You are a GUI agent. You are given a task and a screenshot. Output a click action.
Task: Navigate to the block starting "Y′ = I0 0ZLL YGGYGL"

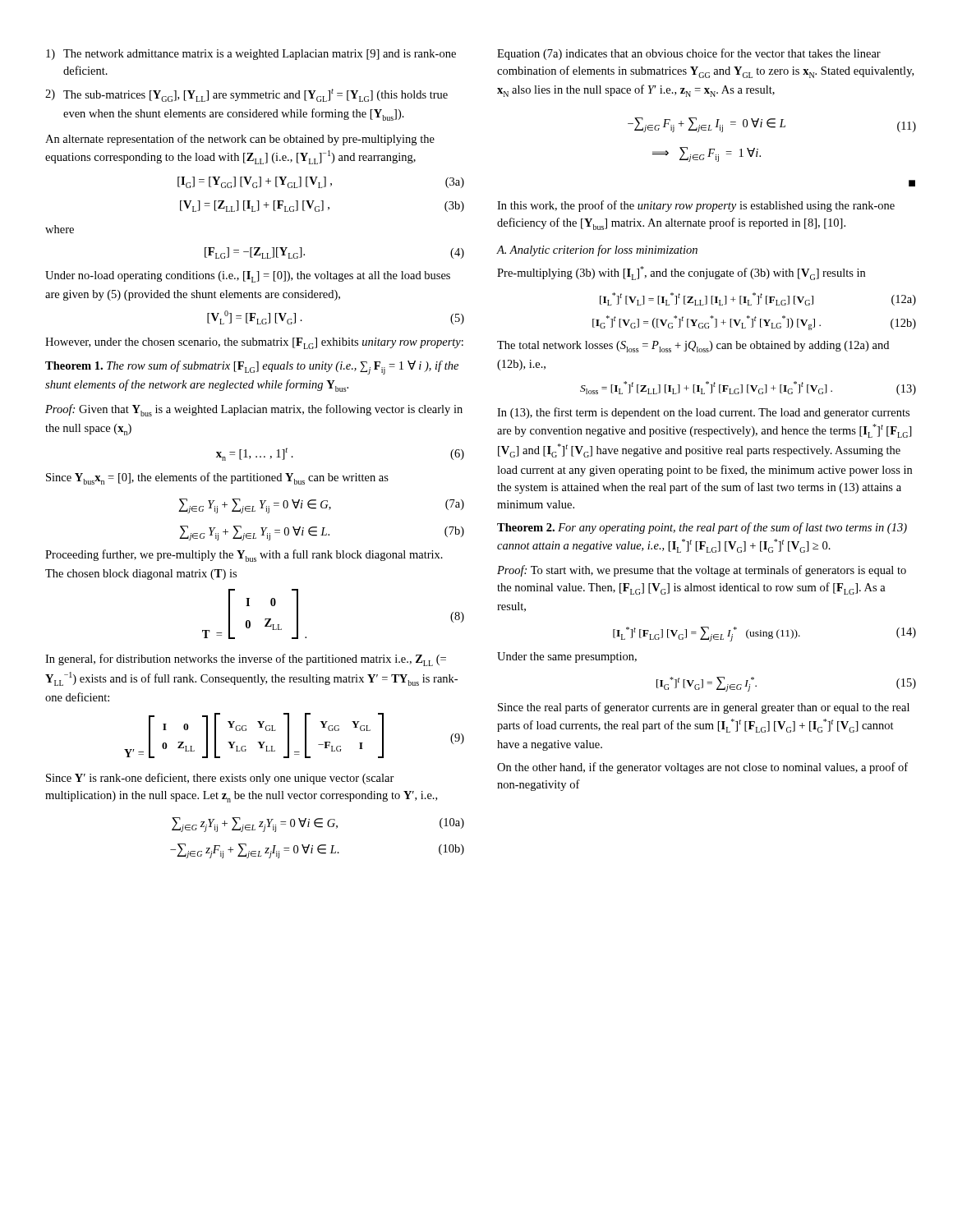[x=255, y=738]
